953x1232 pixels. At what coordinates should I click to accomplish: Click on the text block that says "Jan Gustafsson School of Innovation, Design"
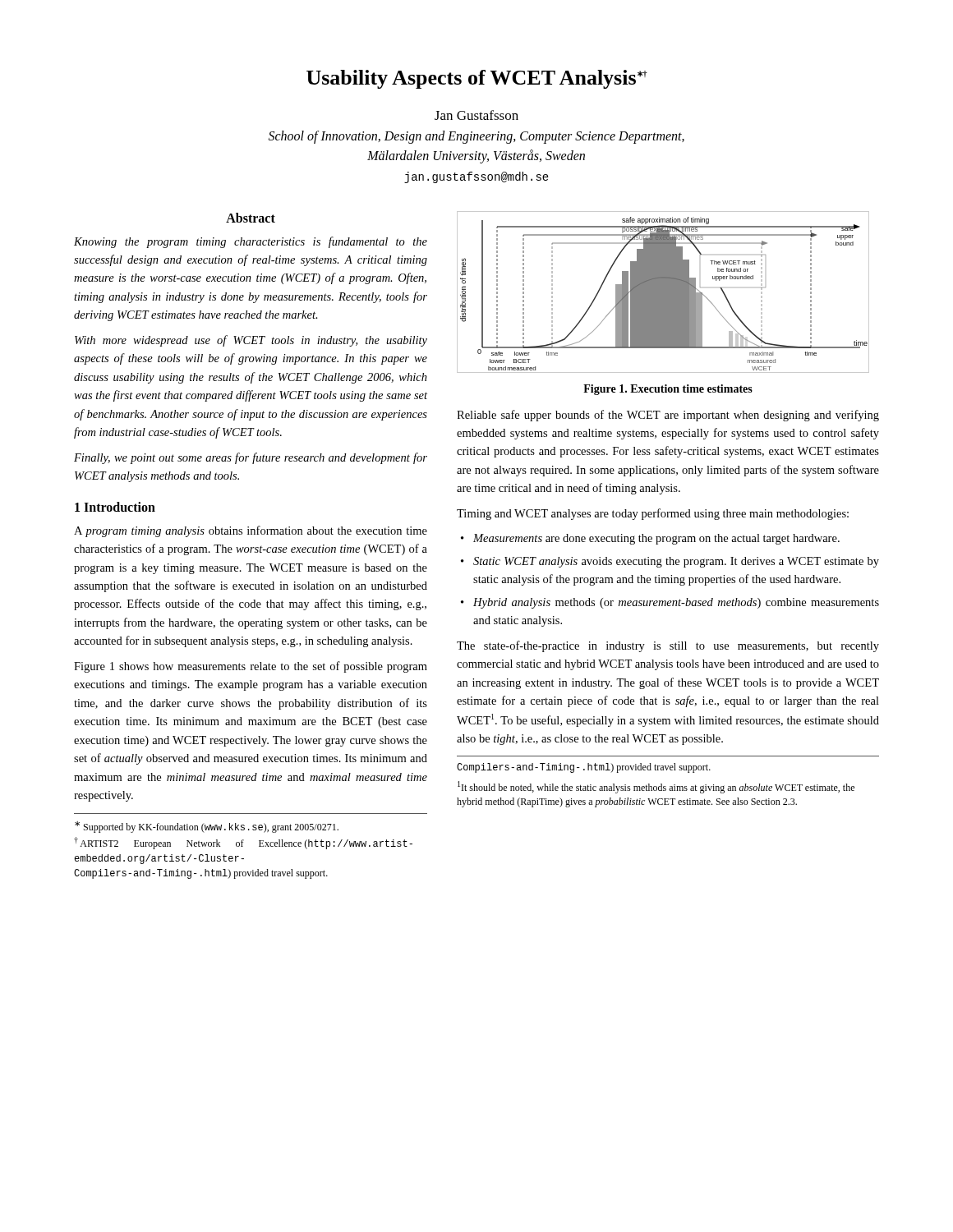tap(476, 146)
